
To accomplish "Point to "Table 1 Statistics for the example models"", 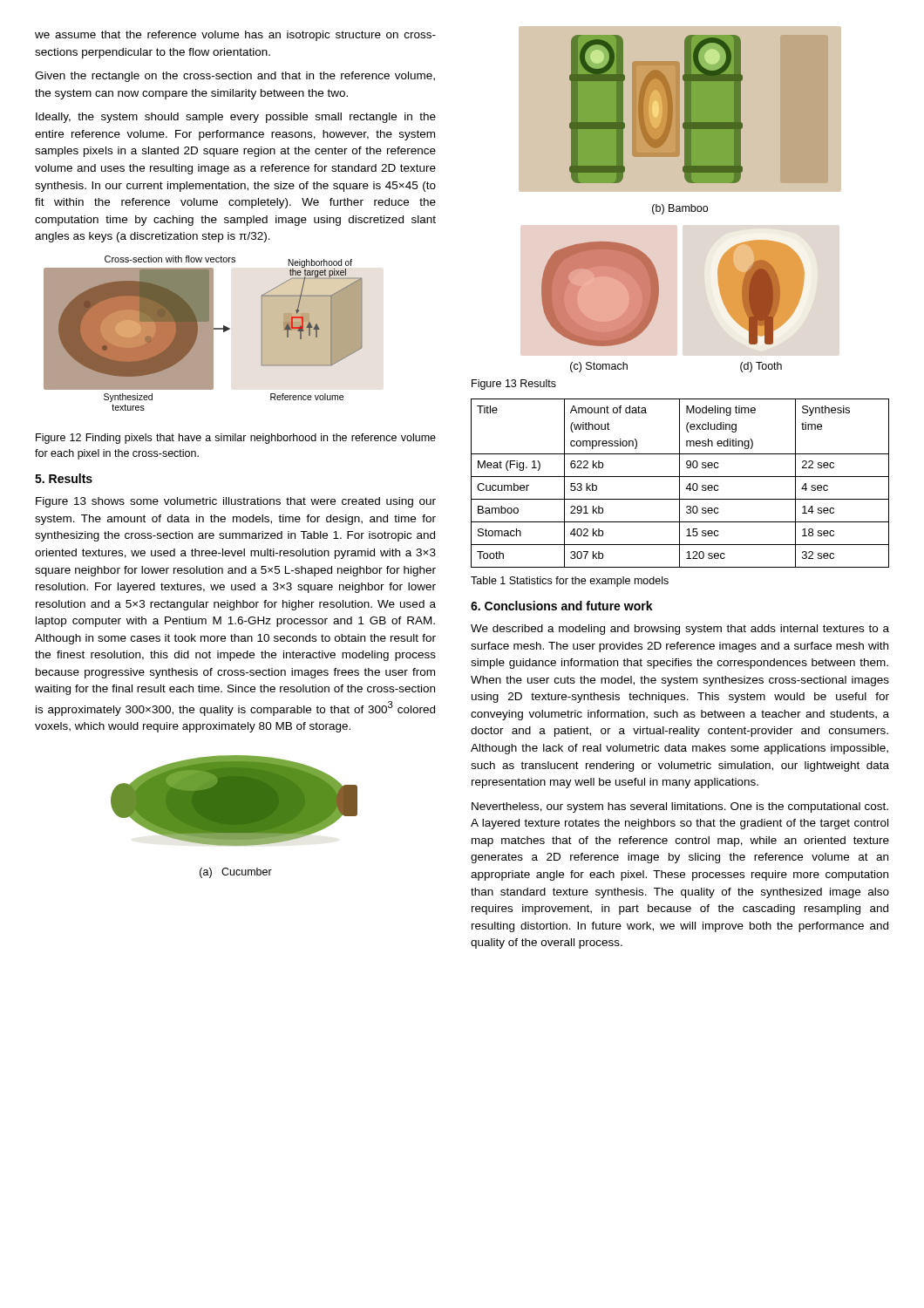I will click(570, 580).
